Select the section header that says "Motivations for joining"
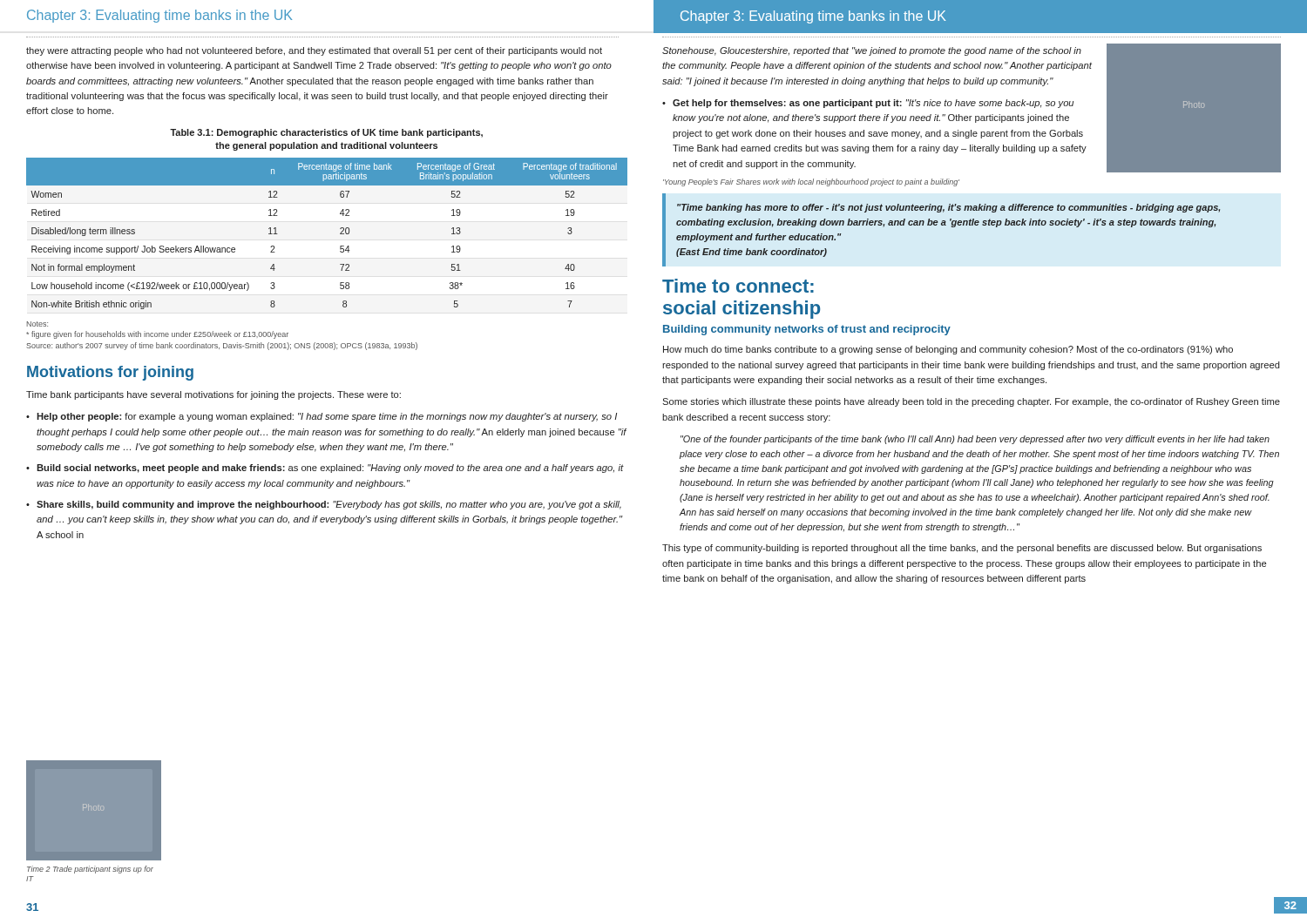Image resolution: width=1307 pixels, height=924 pixels. click(x=110, y=372)
